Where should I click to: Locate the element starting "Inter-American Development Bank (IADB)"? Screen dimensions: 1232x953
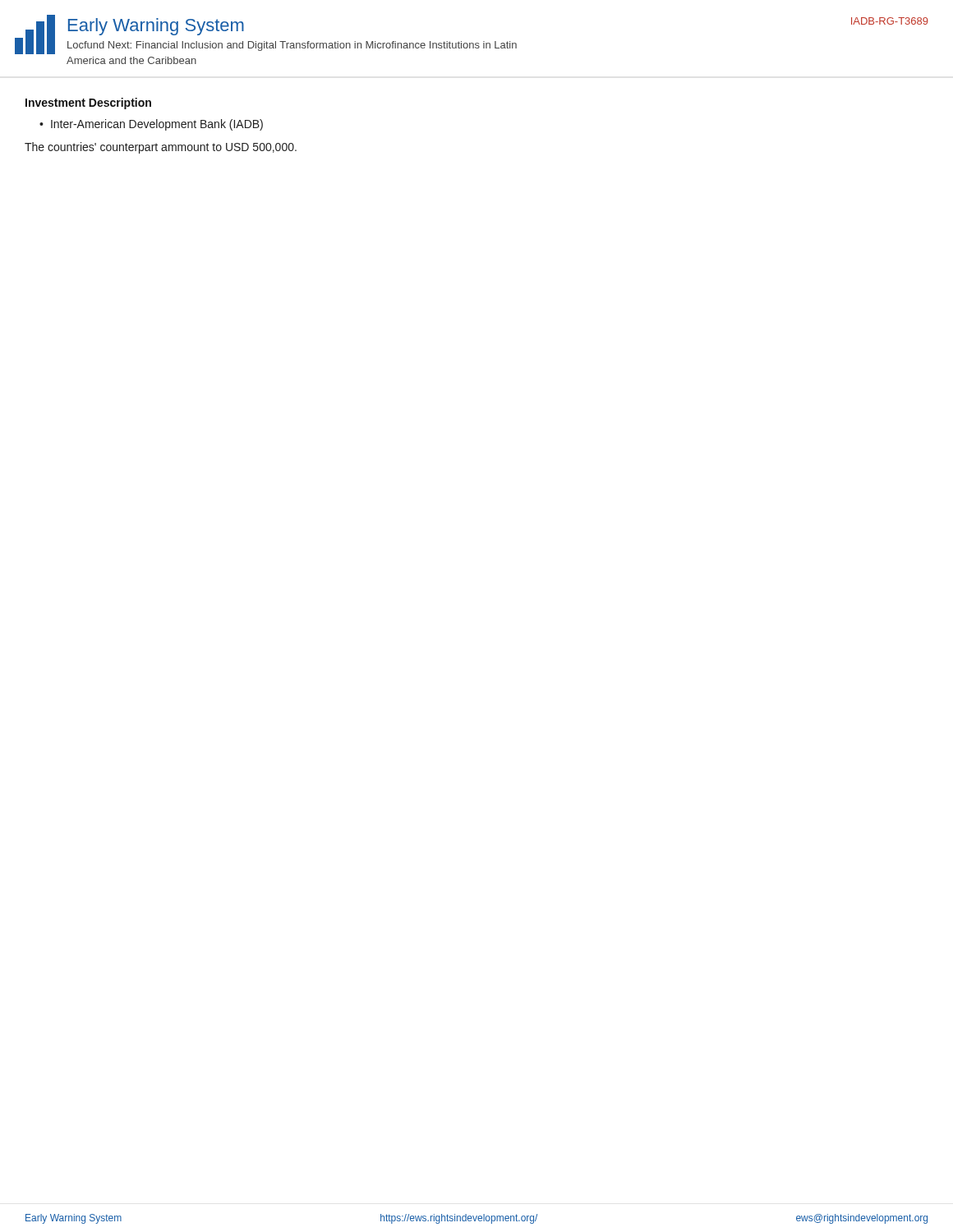pos(157,124)
